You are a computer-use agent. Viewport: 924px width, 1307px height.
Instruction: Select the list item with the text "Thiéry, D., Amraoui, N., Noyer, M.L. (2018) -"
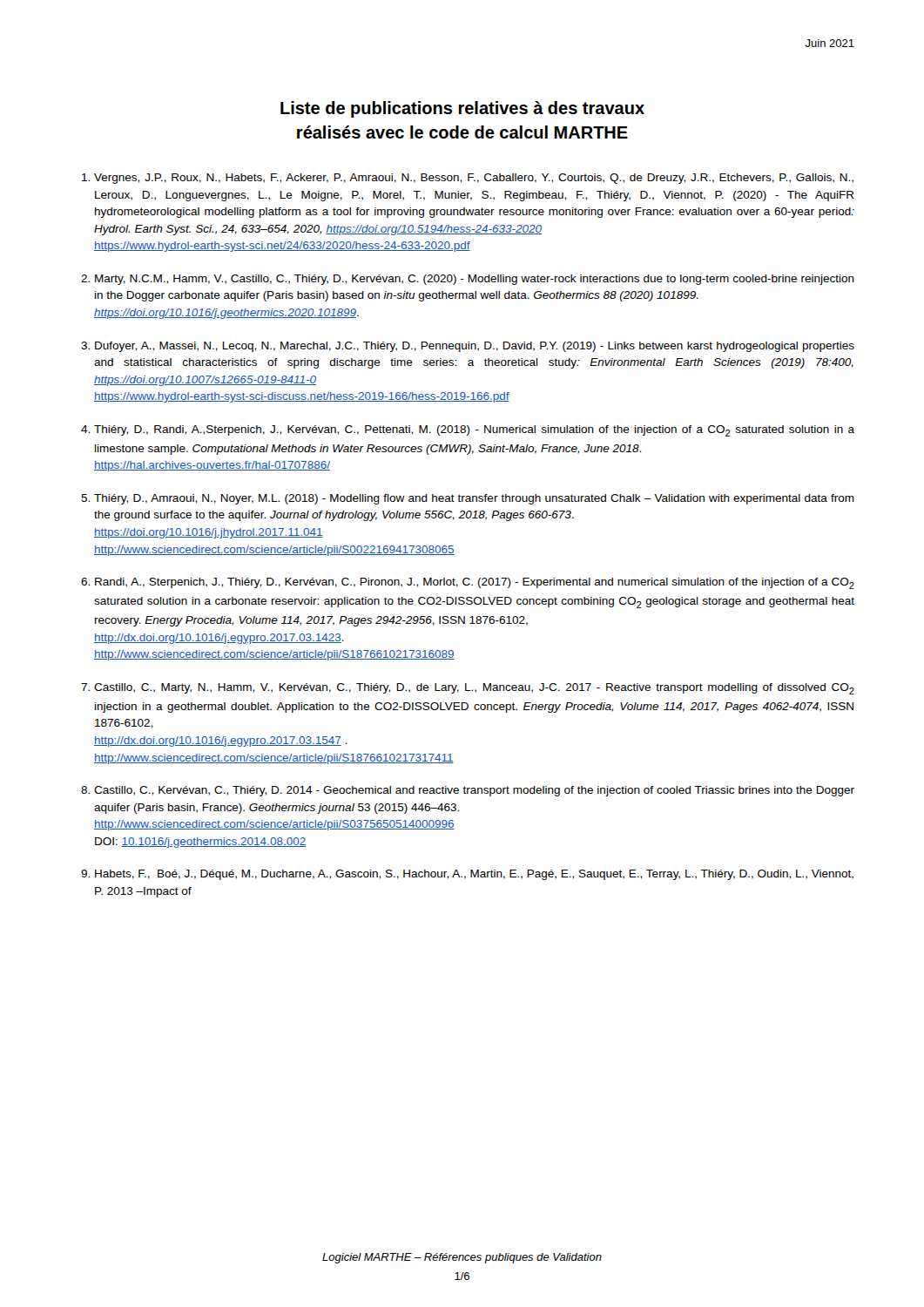(474, 523)
